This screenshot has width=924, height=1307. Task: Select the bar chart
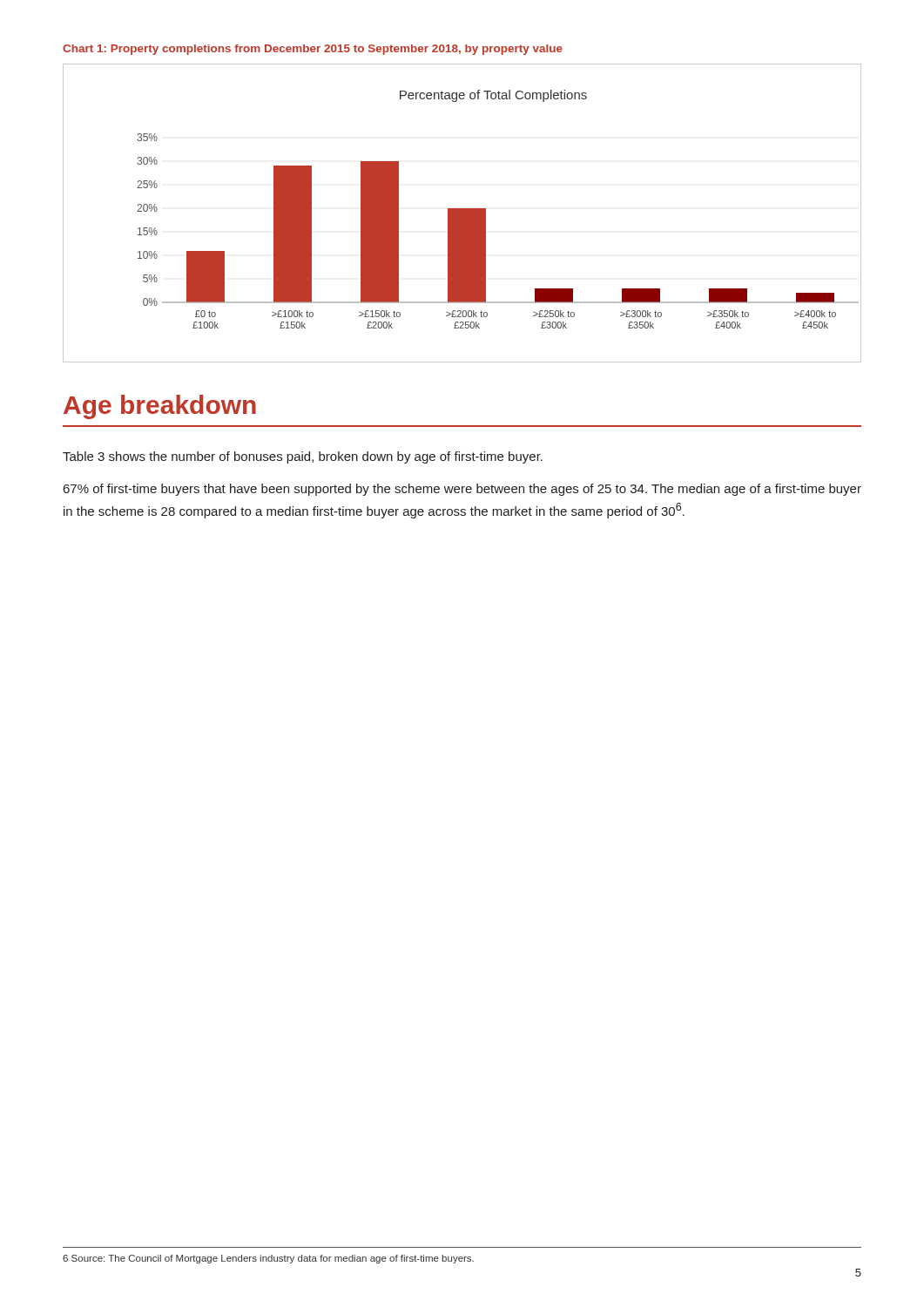point(462,213)
